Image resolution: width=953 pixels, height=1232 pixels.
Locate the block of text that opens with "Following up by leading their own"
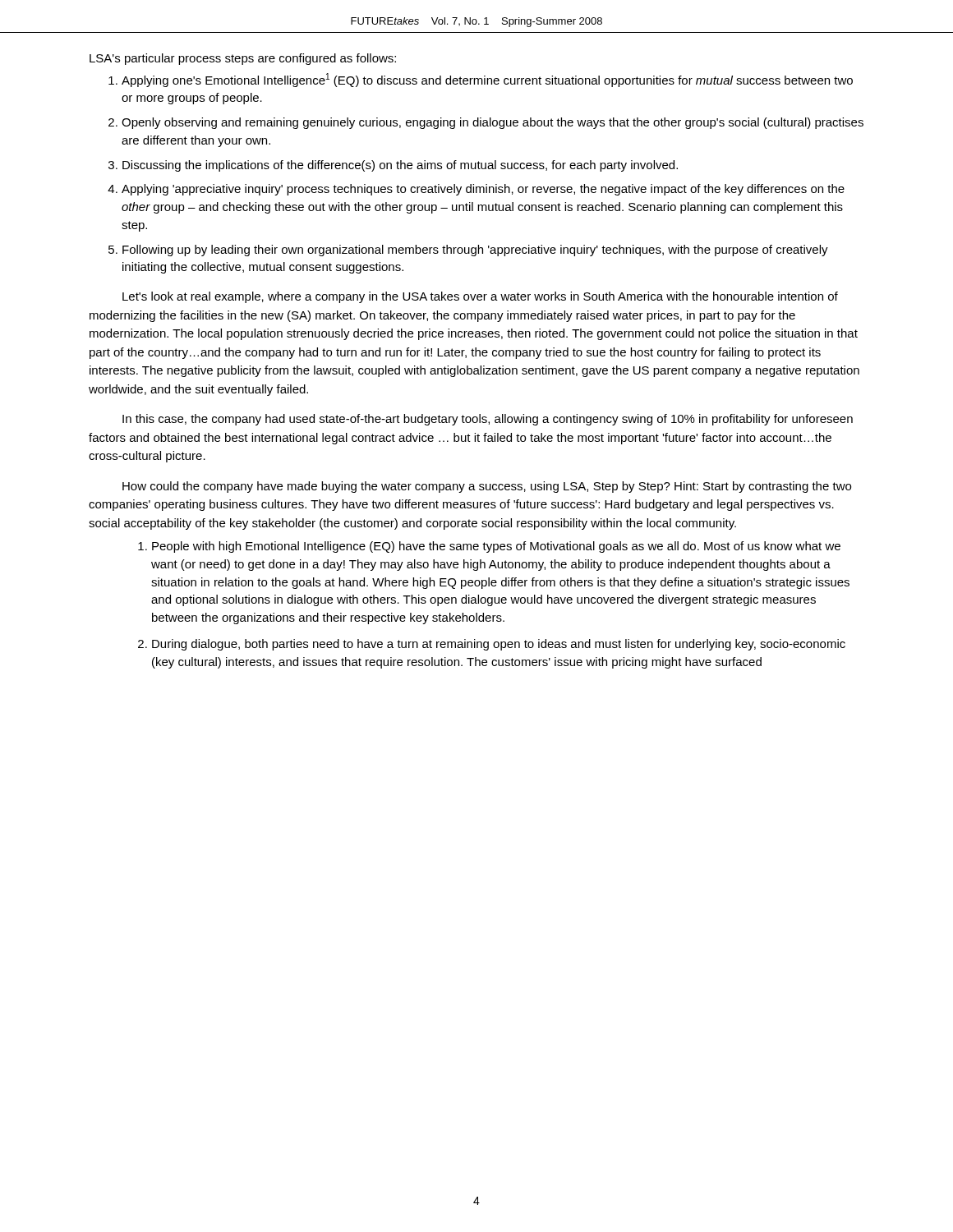pos(475,258)
